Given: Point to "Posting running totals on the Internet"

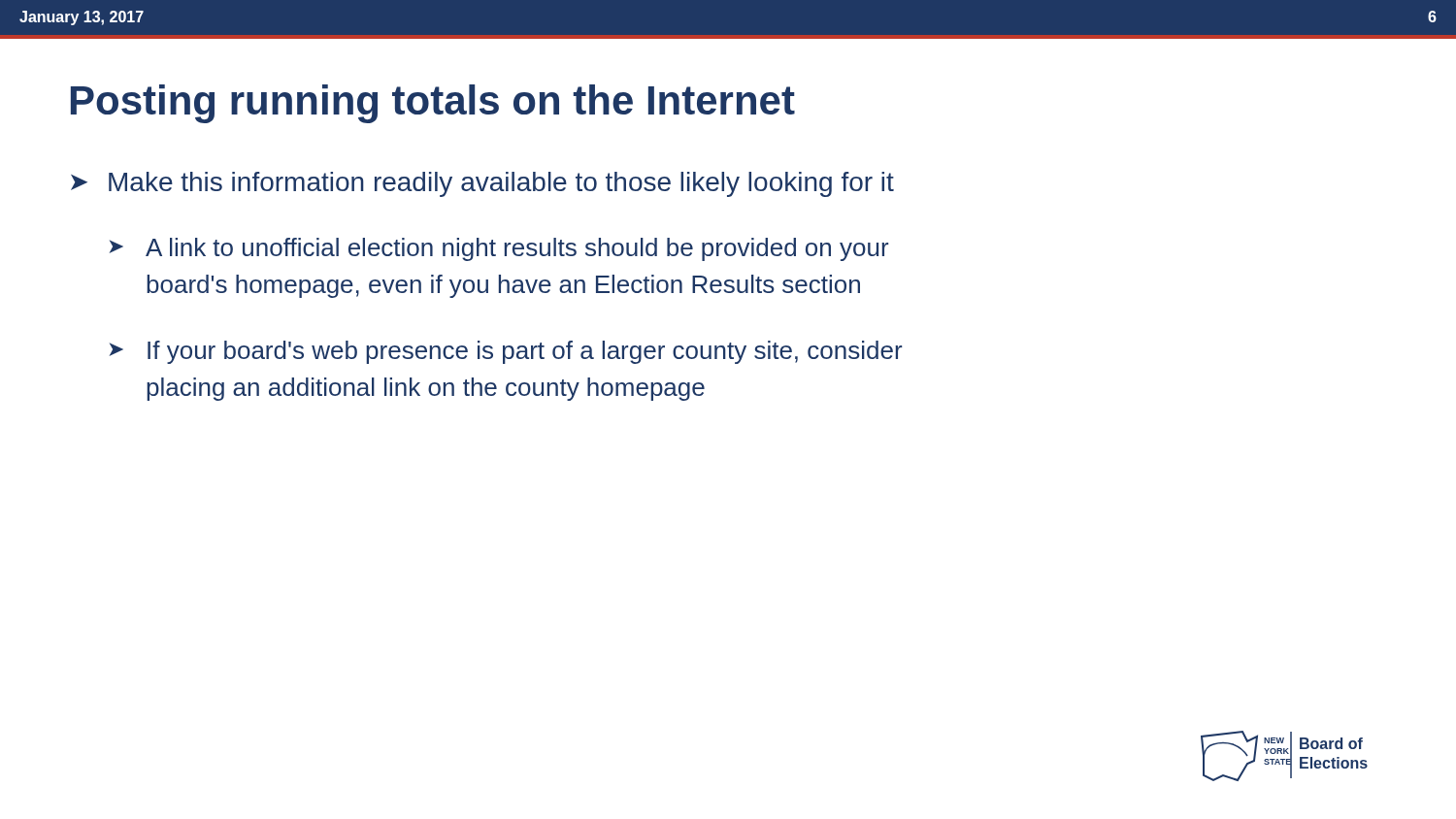Looking at the screenshot, I should [x=728, y=101].
